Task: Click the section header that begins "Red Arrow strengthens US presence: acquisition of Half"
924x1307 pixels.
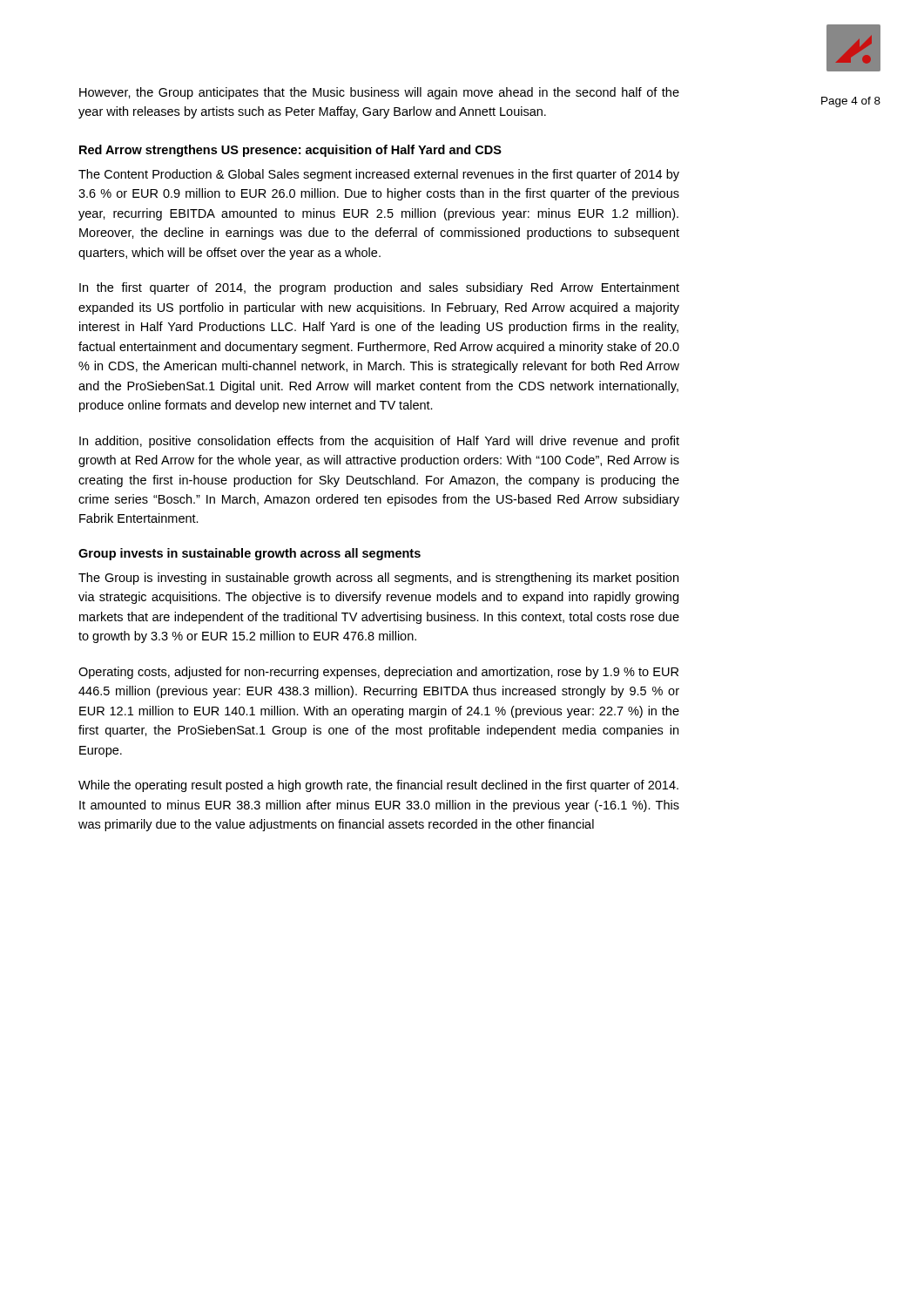Action: click(x=290, y=150)
